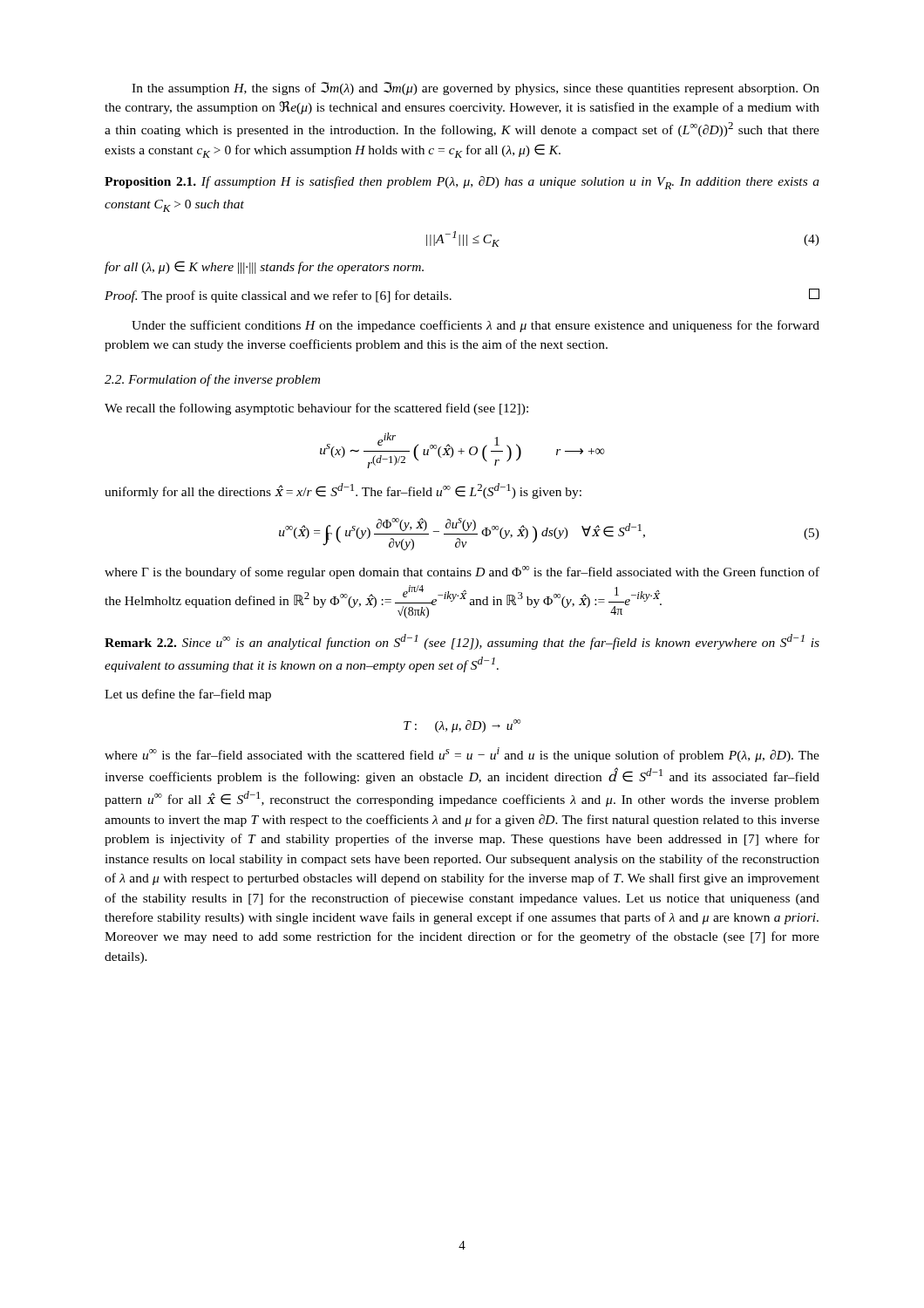Point to the block beginning "for all (λ, μ) ∈"
Image resolution: width=924 pixels, height=1308 pixels.
(x=264, y=267)
